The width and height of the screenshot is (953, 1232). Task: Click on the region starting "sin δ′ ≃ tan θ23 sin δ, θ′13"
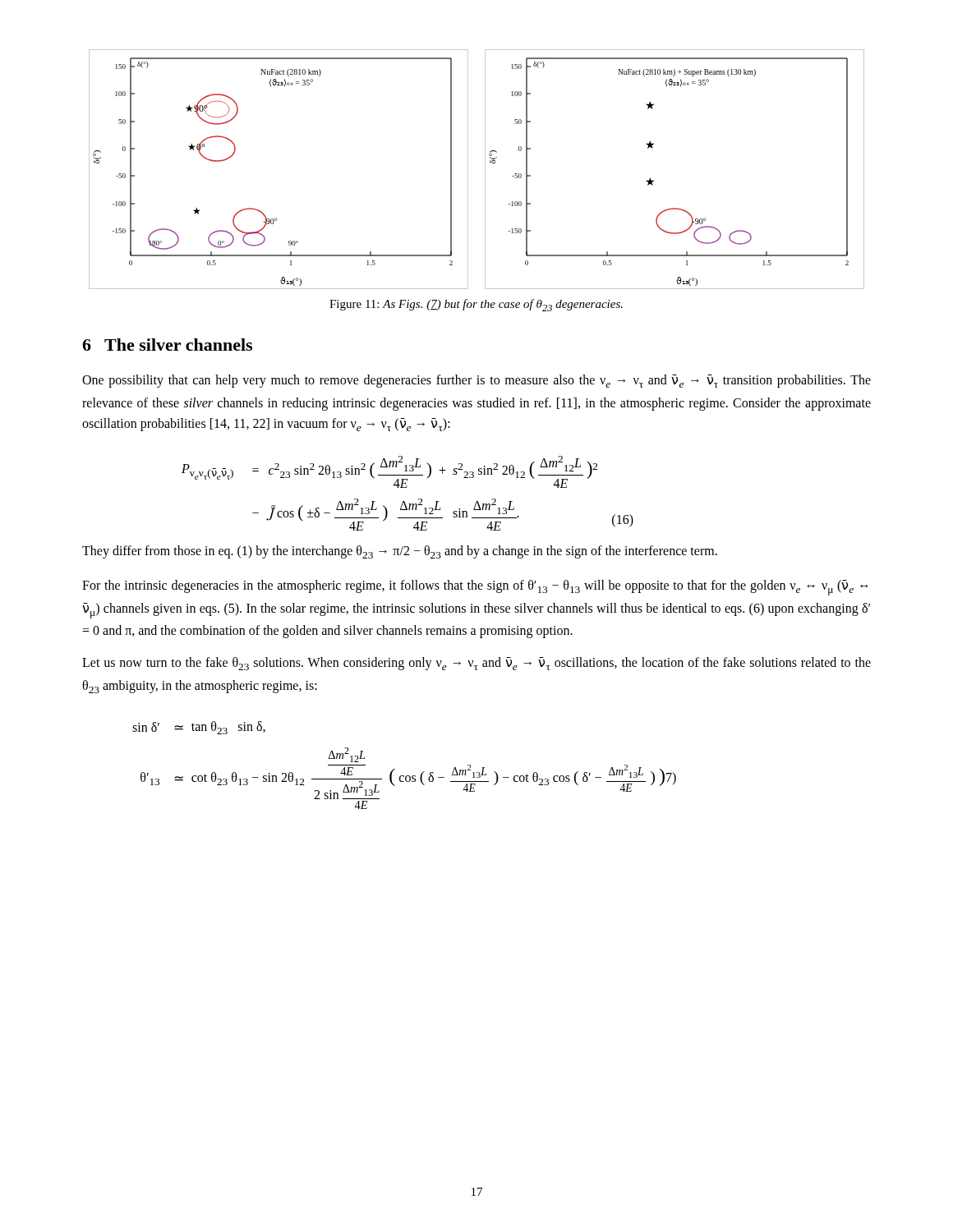(199, 728)
